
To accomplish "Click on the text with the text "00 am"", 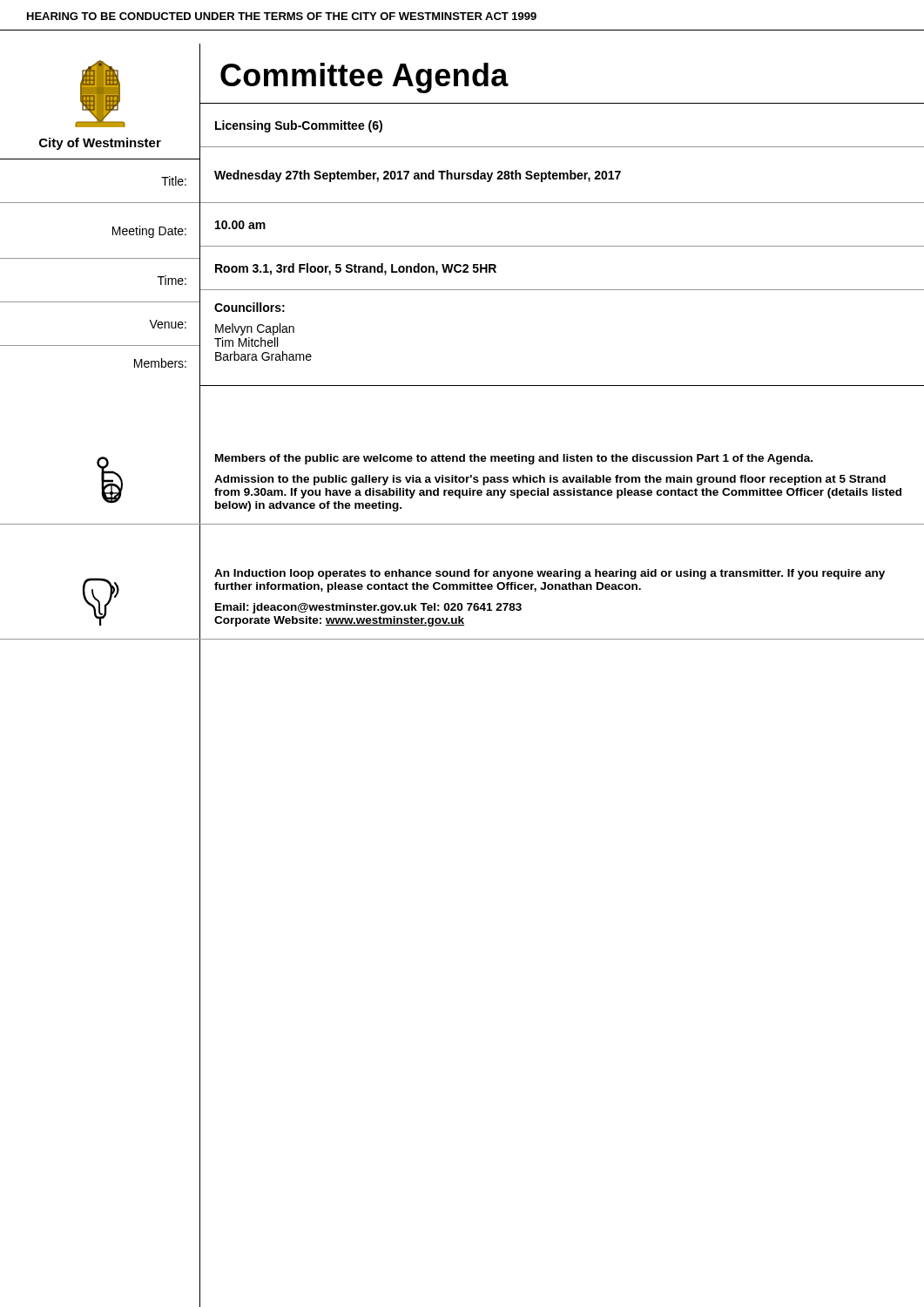I will [240, 224].
